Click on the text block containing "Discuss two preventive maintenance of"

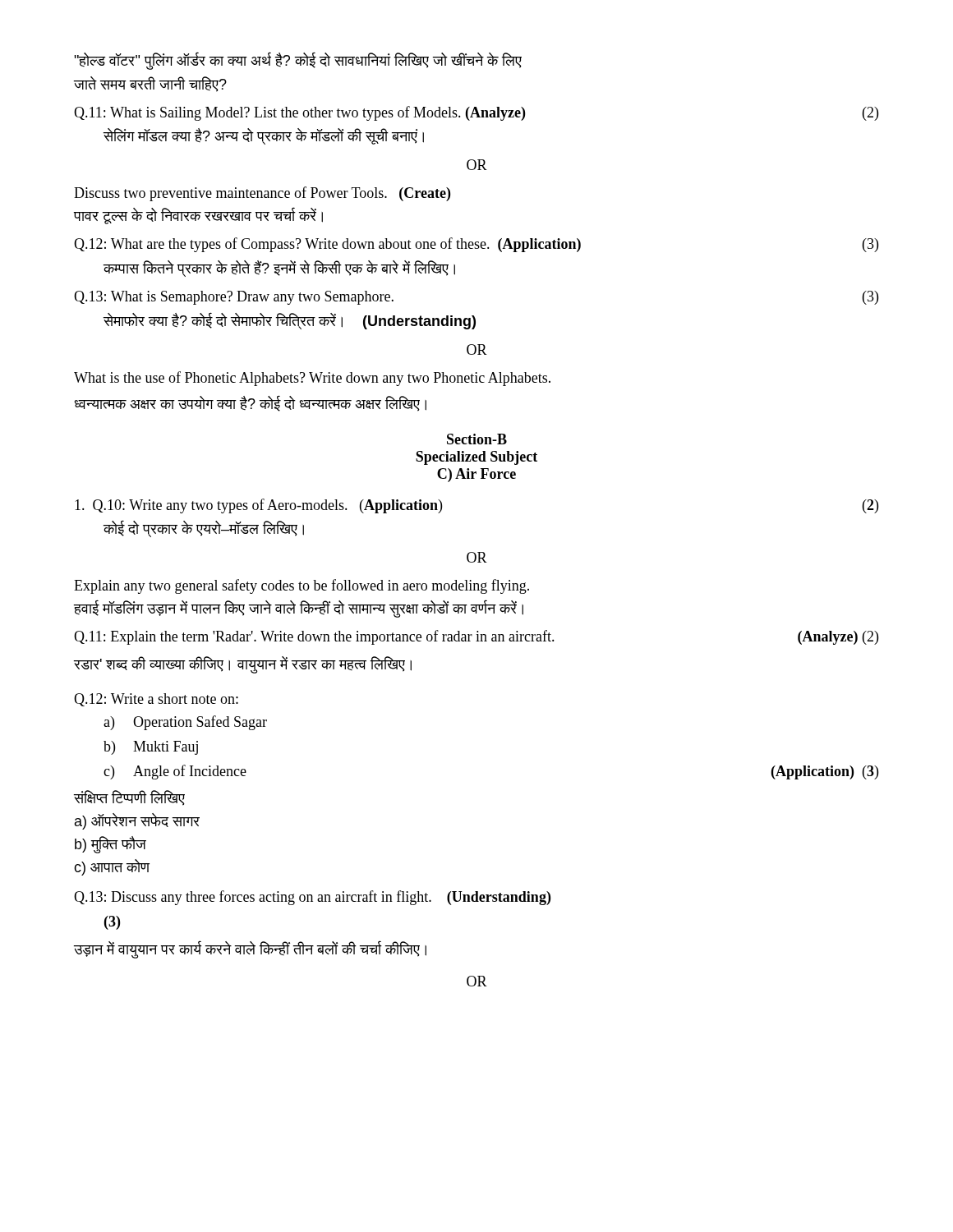(x=262, y=205)
